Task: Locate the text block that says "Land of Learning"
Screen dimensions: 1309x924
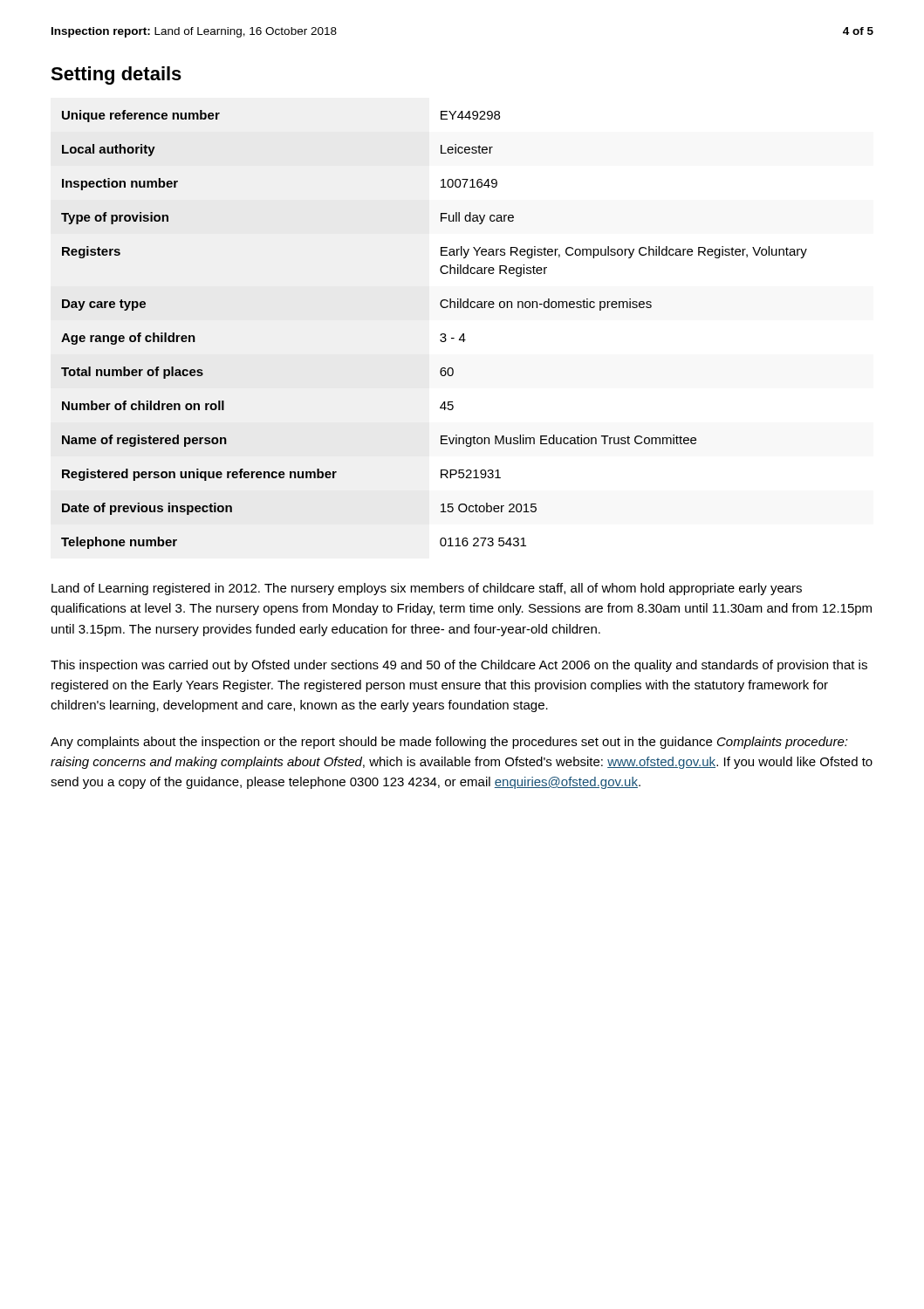Action: pyautogui.click(x=462, y=608)
